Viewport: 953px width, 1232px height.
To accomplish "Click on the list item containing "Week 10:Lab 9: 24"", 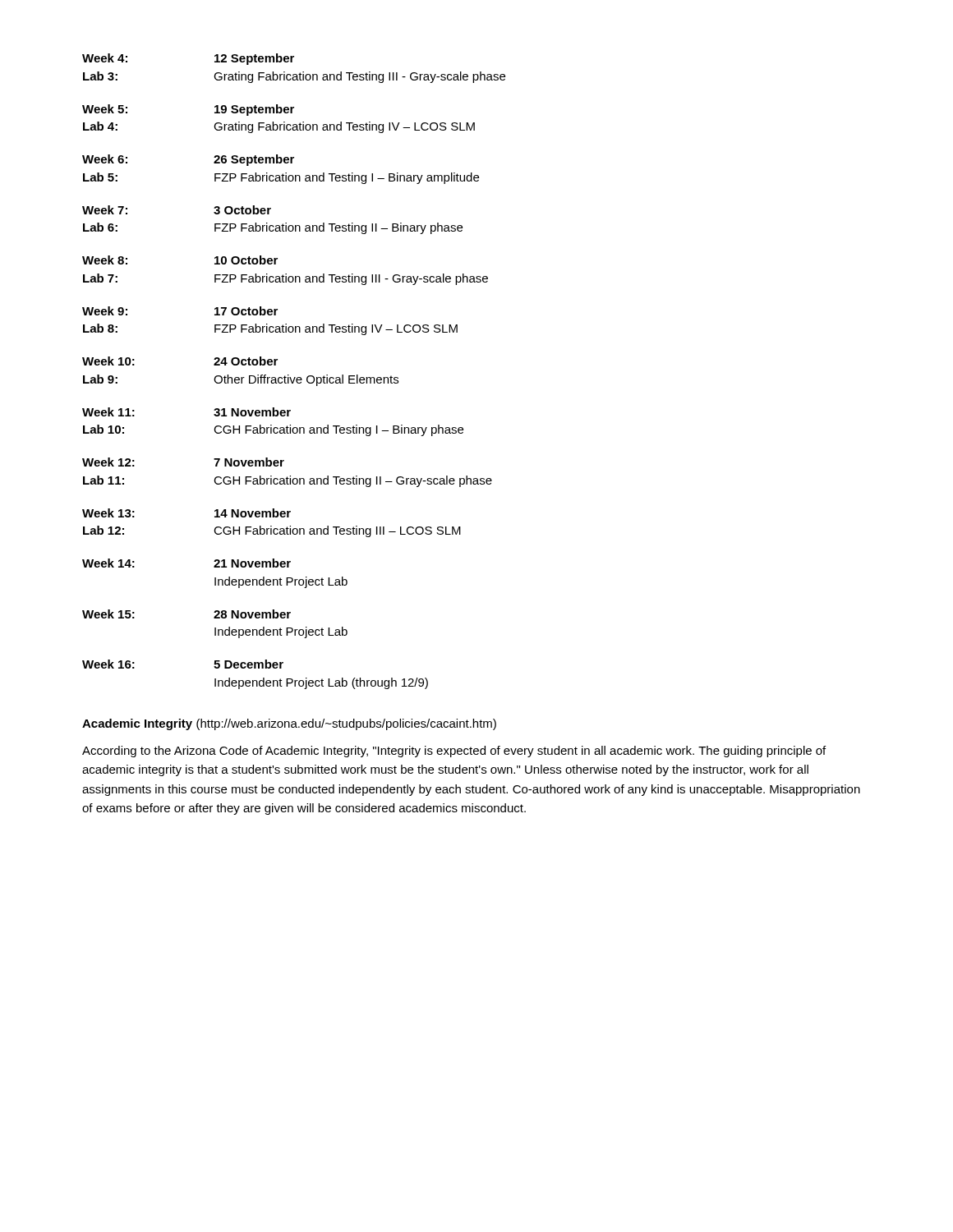I will point(110,361).
